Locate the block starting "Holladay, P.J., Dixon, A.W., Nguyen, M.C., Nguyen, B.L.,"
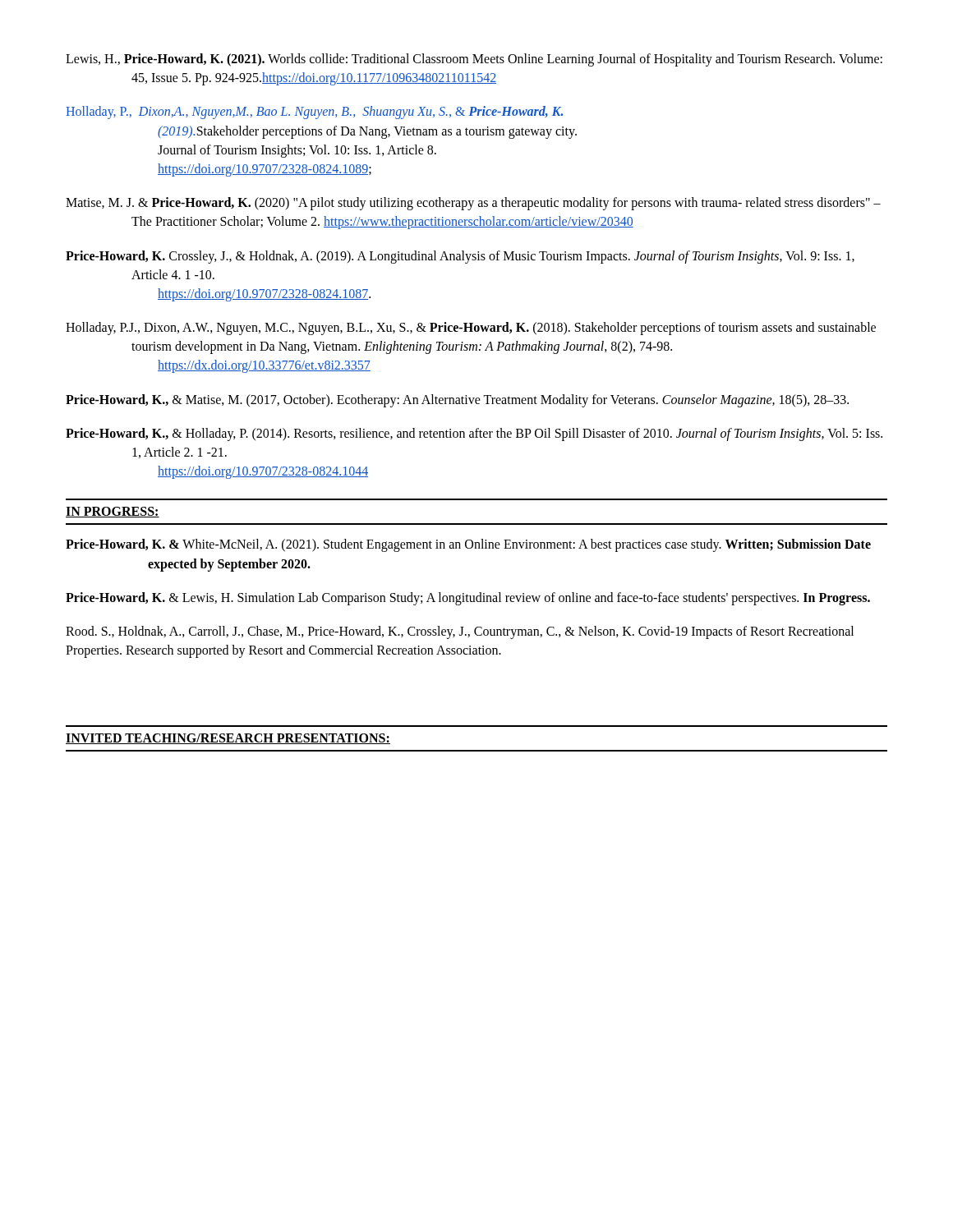Screen dimensions: 1232x953 [x=471, y=346]
